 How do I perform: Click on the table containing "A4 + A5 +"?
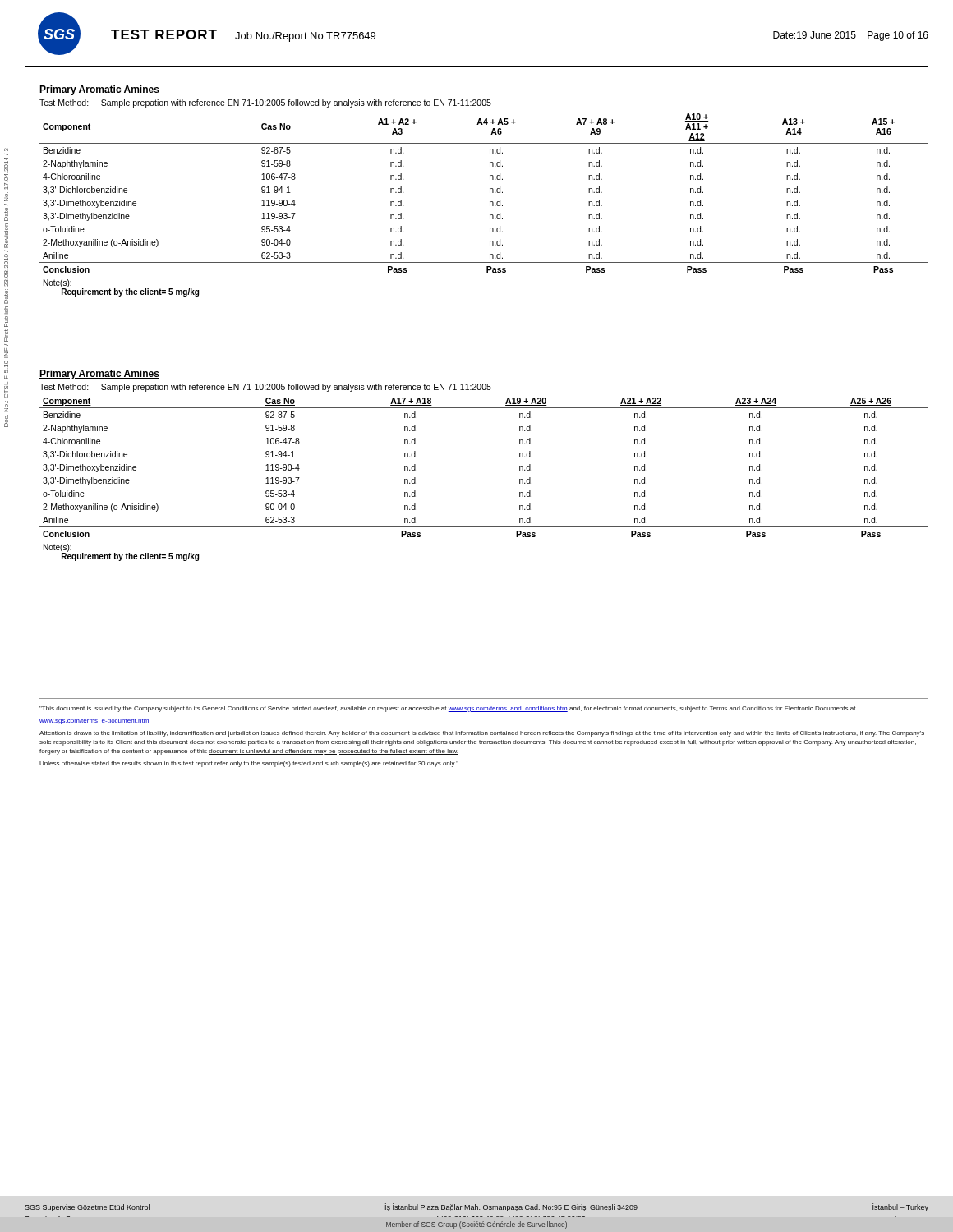[x=484, y=191]
